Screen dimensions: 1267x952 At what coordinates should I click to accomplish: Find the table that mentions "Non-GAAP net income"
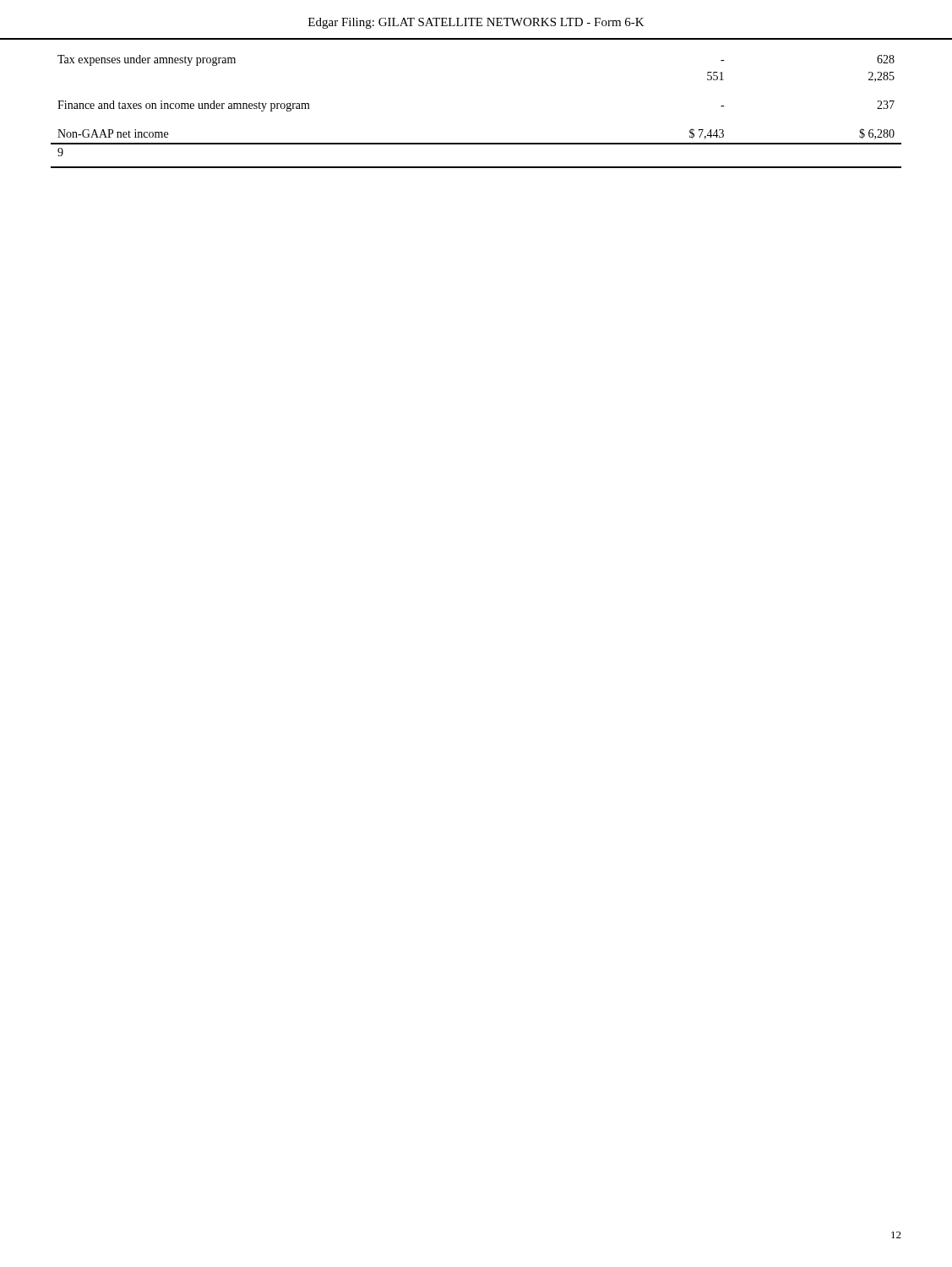coord(476,107)
